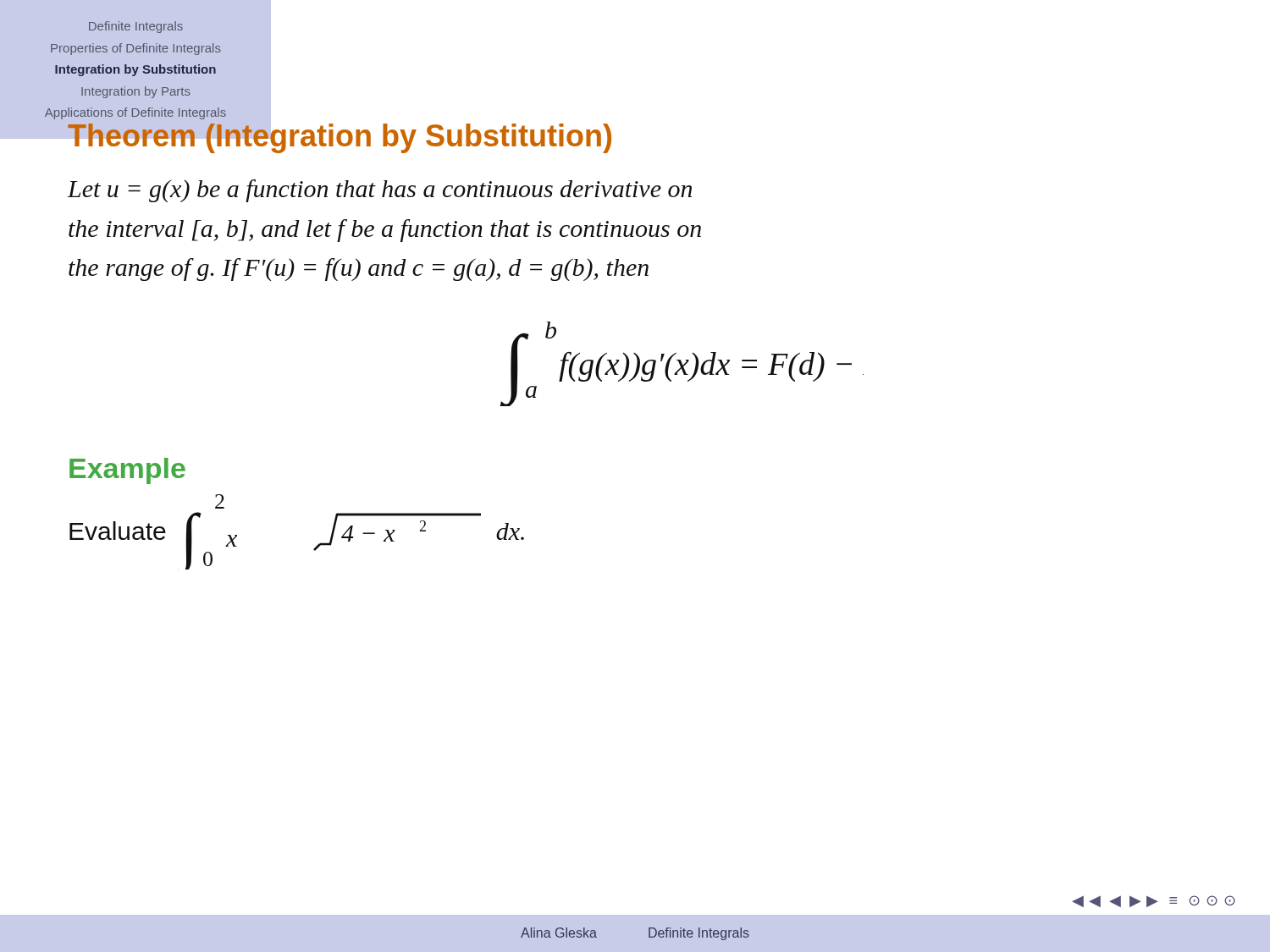Screen dimensions: 952x1270
Task: Find the section header that says "Theorem (Integration by"
Action: point(340,136)
